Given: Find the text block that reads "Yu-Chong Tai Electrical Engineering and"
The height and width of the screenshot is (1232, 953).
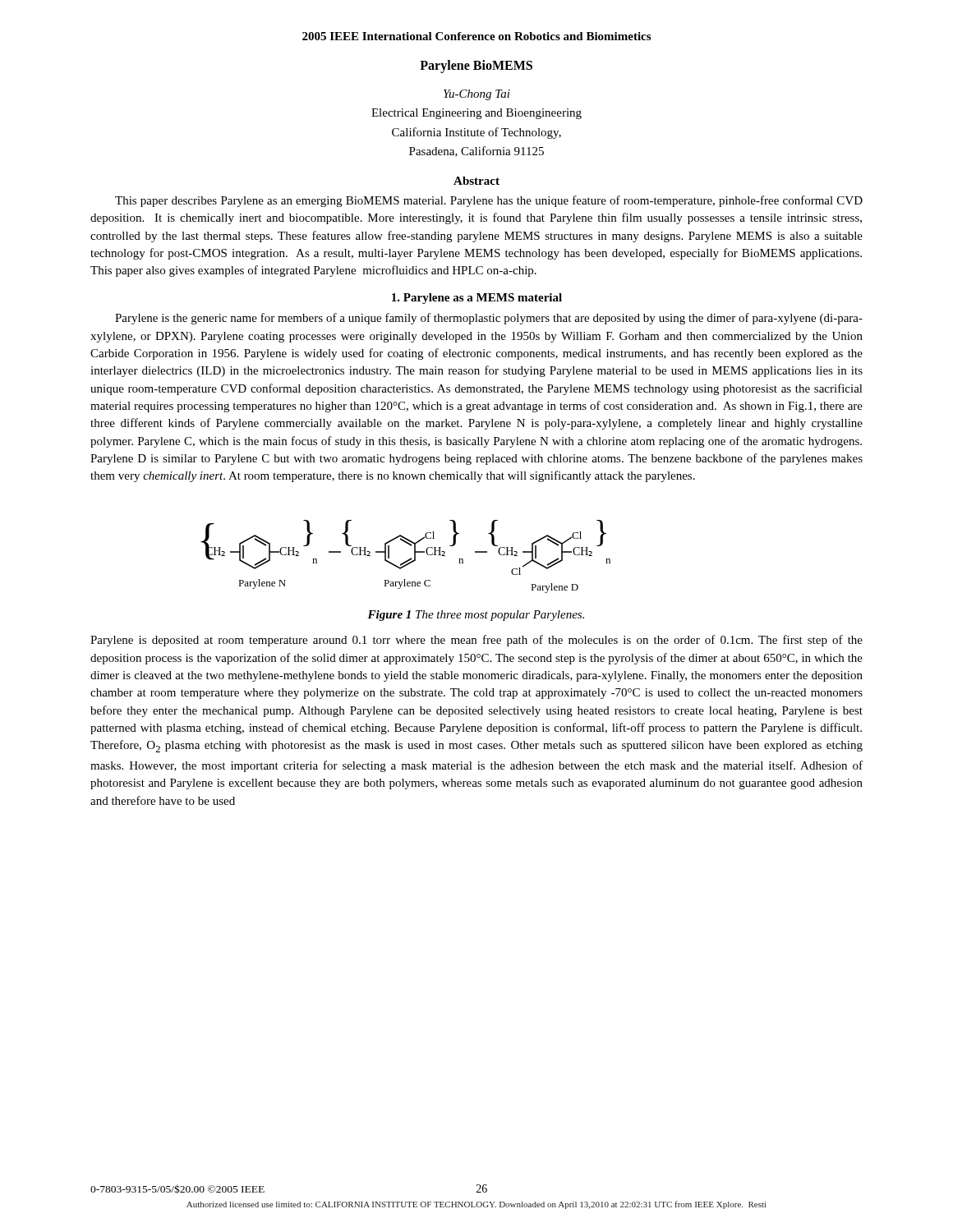Looking at the screenshot, I should (476, 122).
